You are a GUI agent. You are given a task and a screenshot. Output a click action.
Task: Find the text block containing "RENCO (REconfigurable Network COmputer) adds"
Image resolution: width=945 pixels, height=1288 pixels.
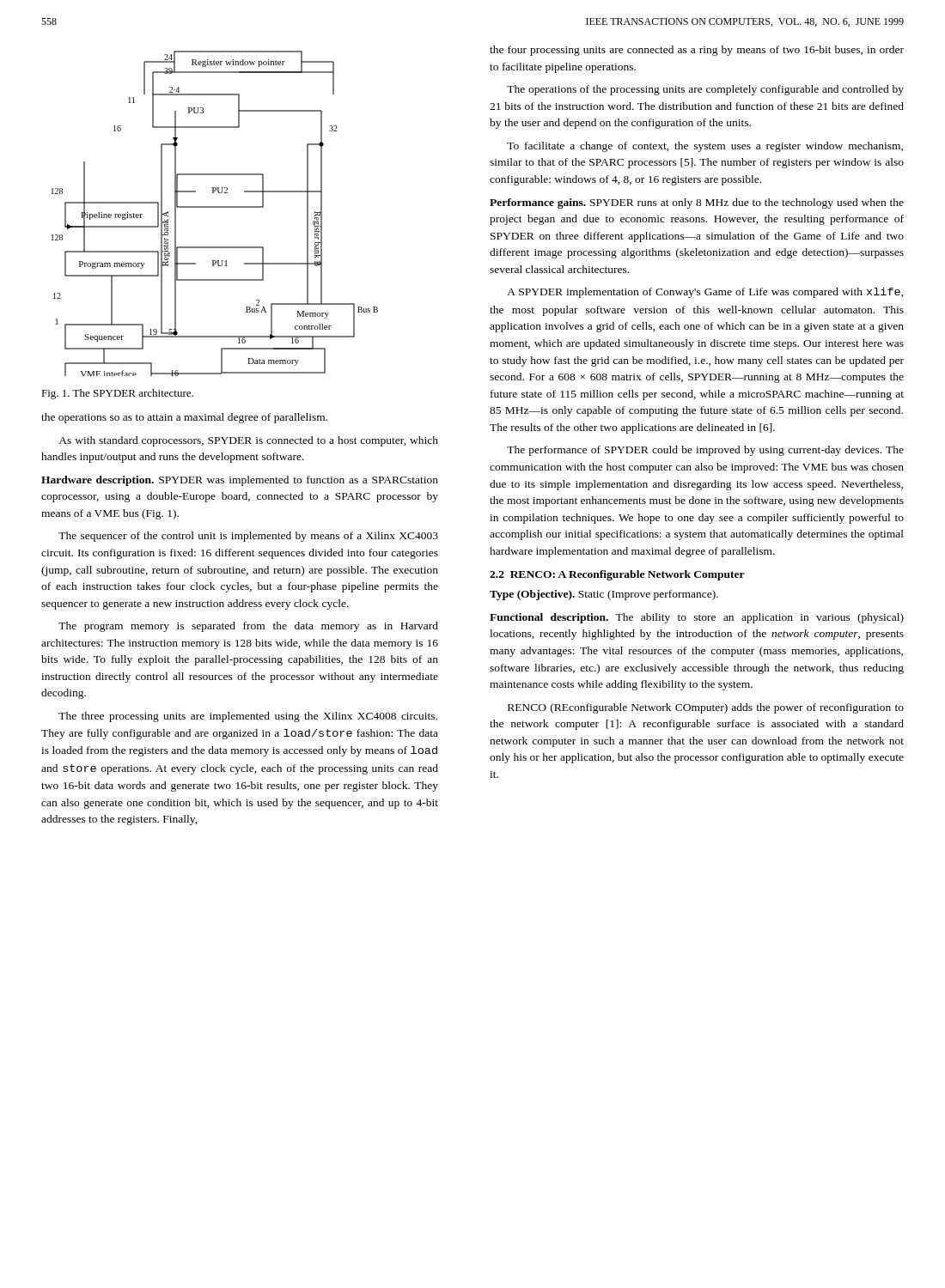[697, 740]
